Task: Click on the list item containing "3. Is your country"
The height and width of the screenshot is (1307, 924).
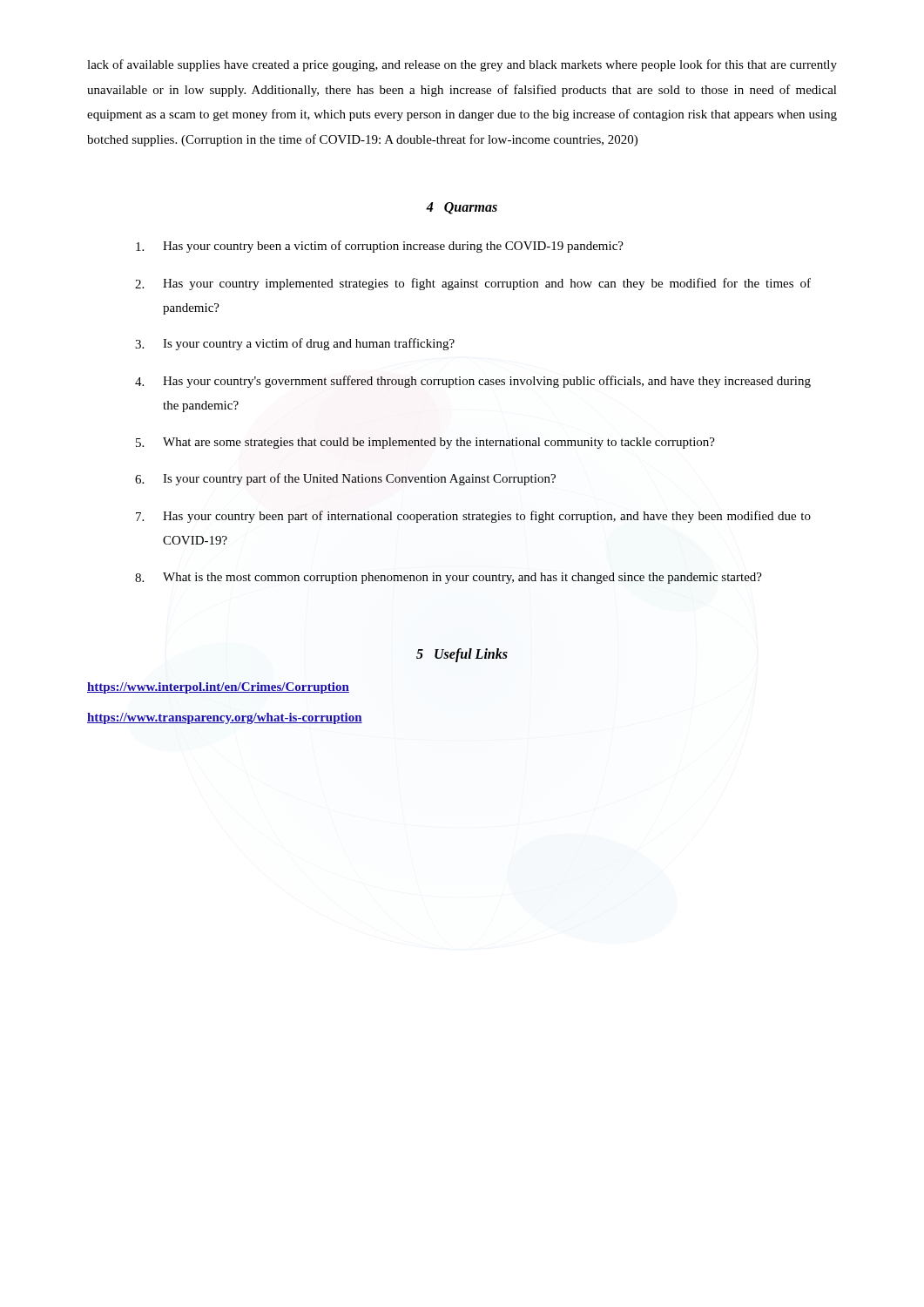Action: [x=295, y=344]
